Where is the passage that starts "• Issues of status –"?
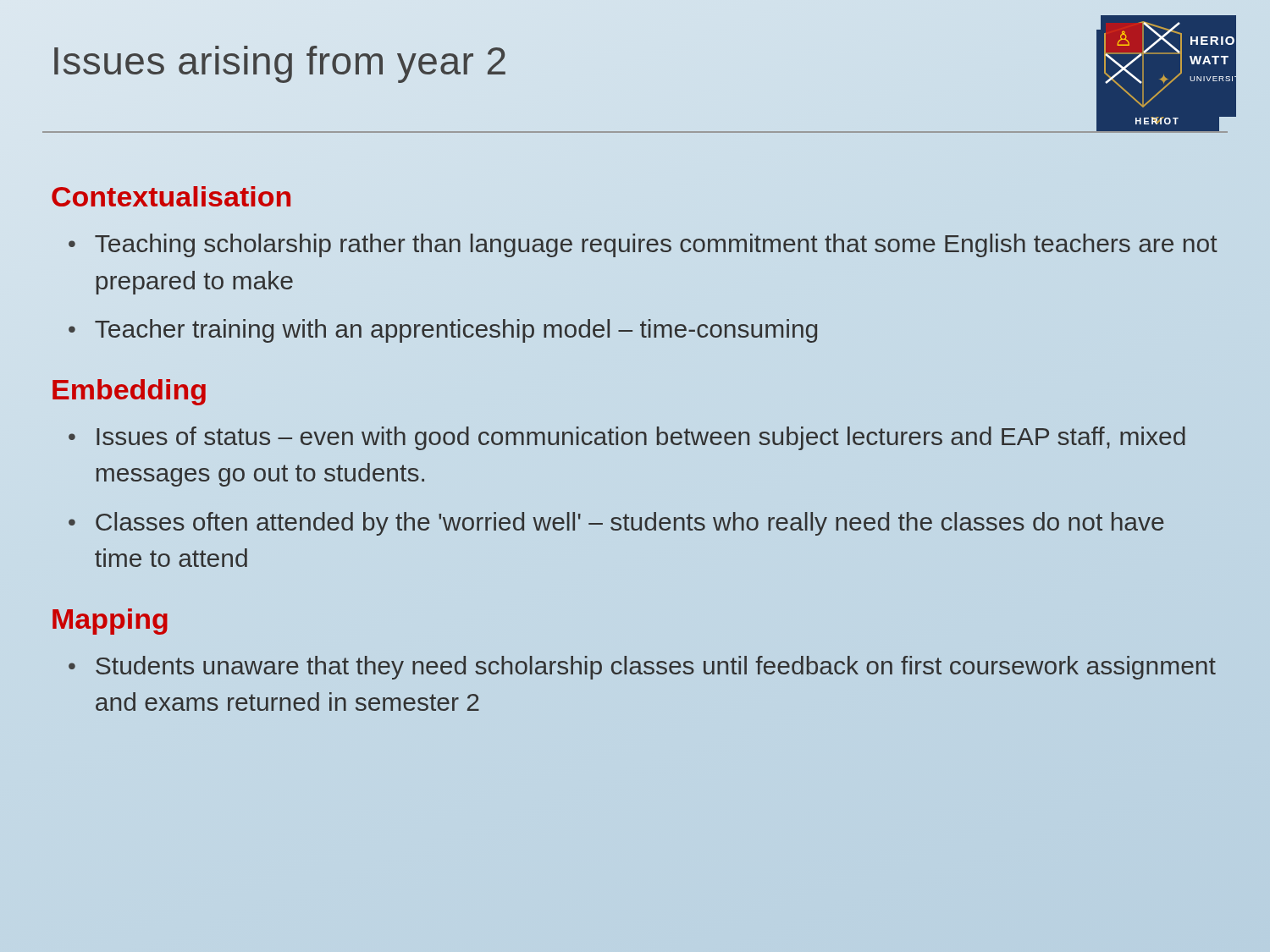 (643, 454)
